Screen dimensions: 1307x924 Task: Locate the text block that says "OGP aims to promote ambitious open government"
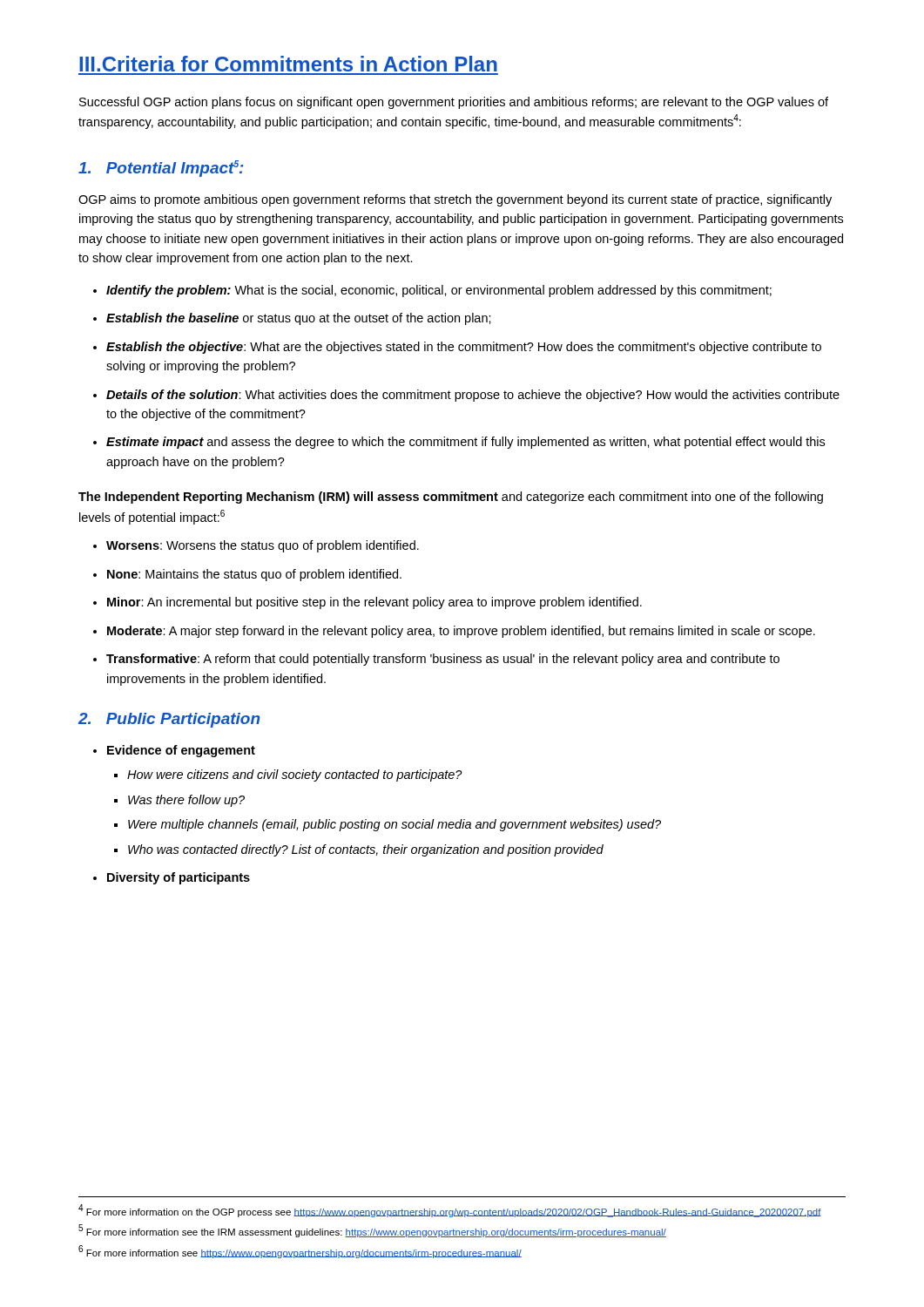pyautogui.click(x=461, y=229)
